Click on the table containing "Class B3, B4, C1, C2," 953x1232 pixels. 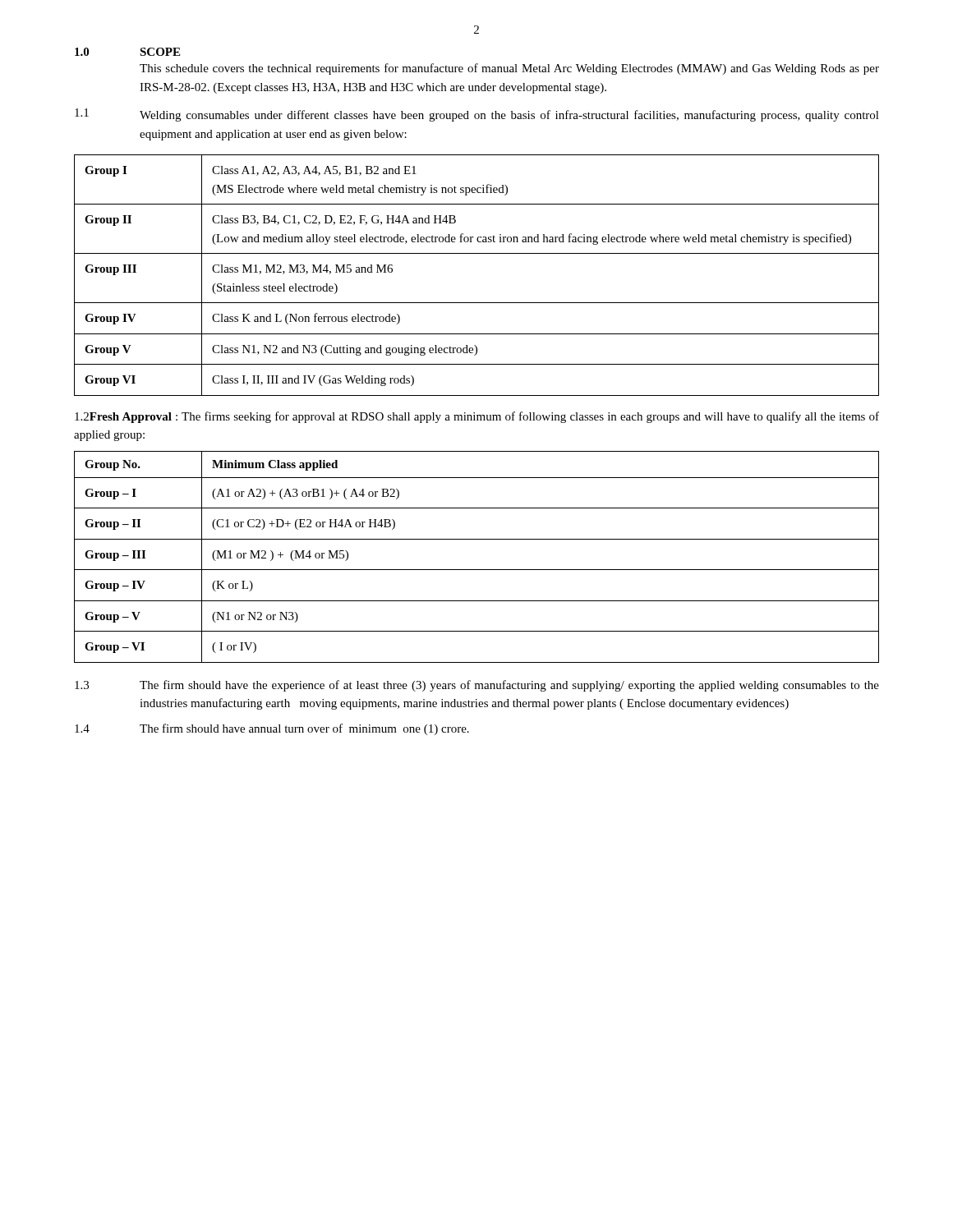click(476, 275)
